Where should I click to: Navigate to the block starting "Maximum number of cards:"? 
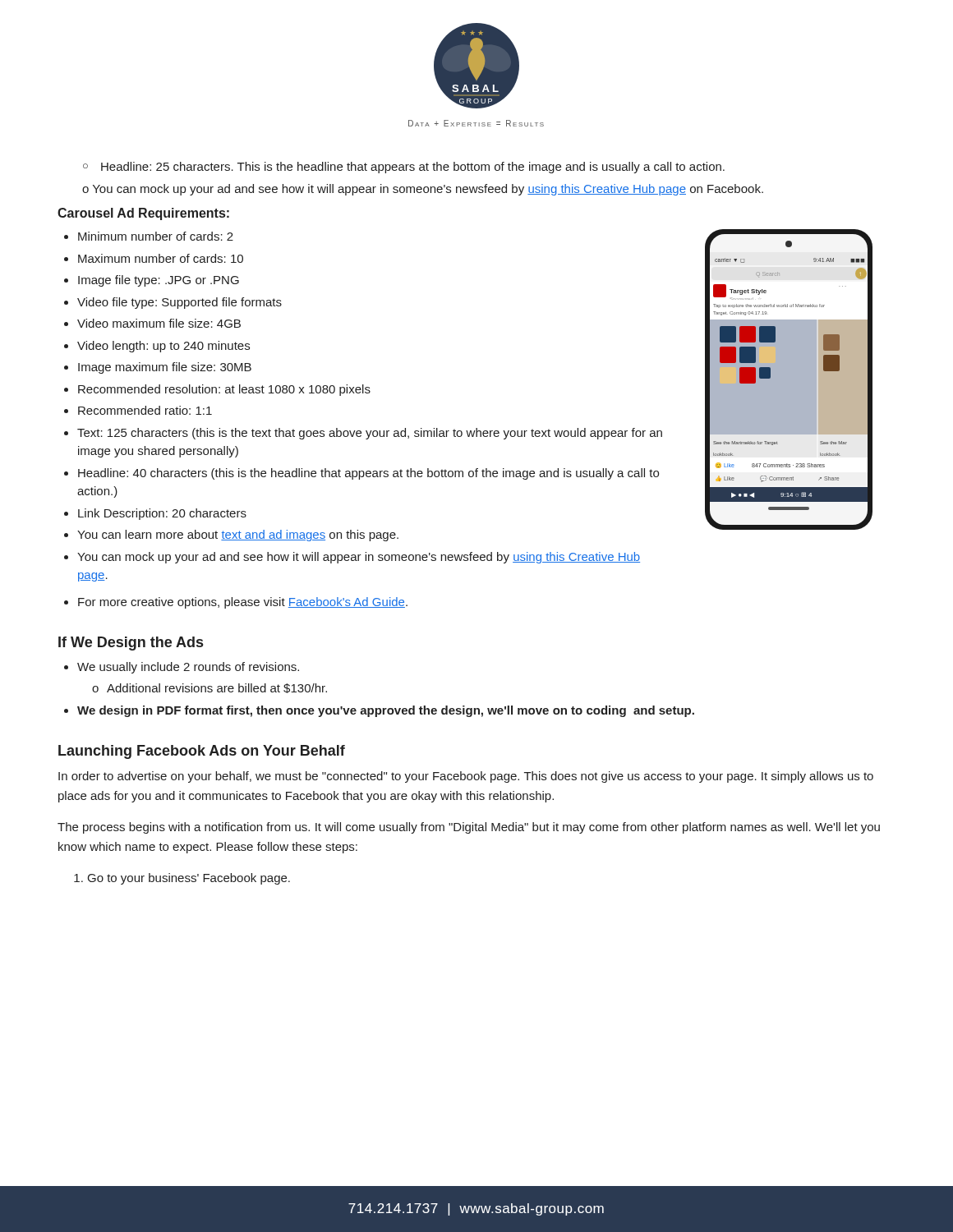pos(160,258)
